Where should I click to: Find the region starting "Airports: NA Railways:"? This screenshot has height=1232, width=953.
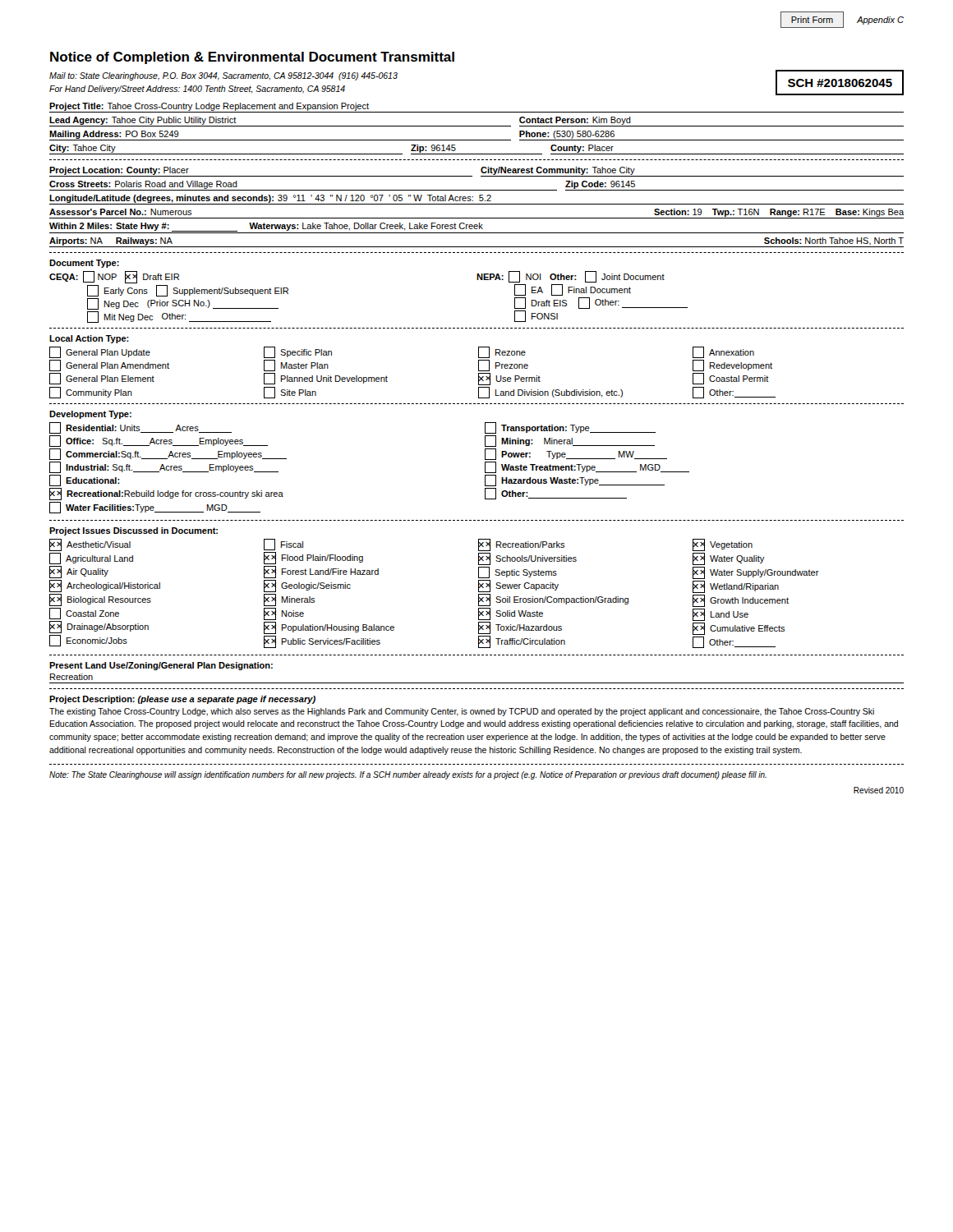pos(476,240)
